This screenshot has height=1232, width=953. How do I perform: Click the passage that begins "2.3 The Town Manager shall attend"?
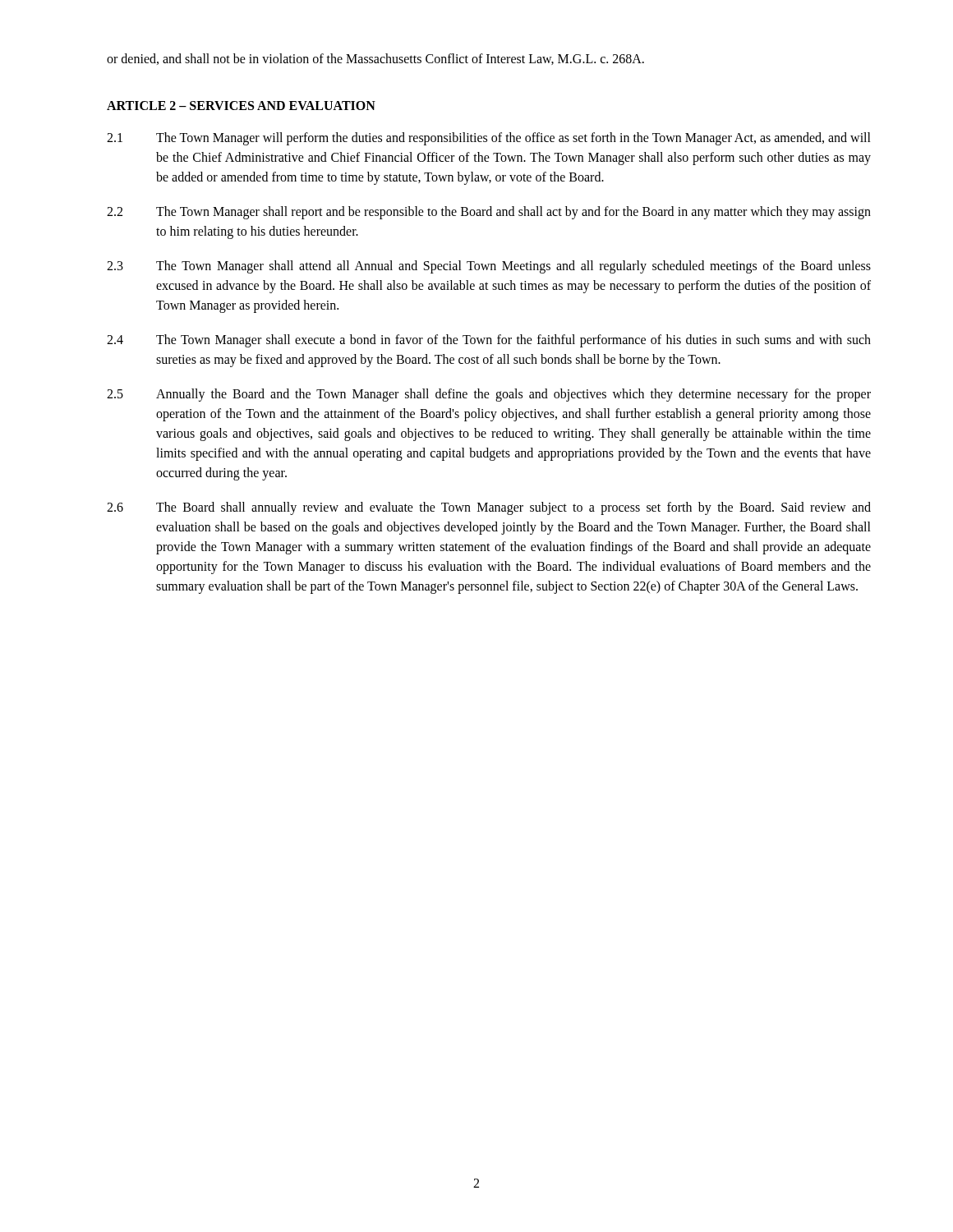(489, 286)
